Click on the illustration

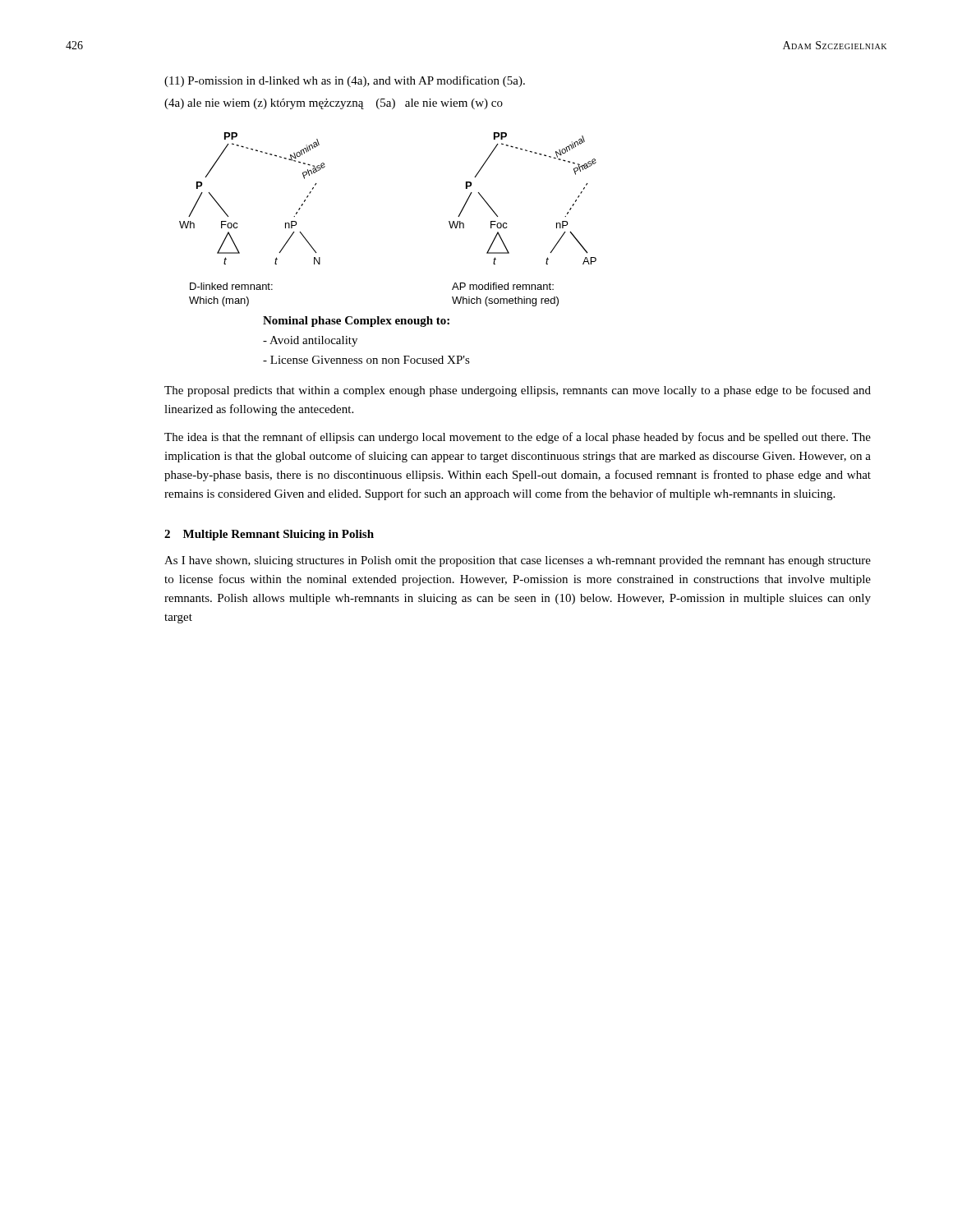pyautogui.click(x=518, y=216)
